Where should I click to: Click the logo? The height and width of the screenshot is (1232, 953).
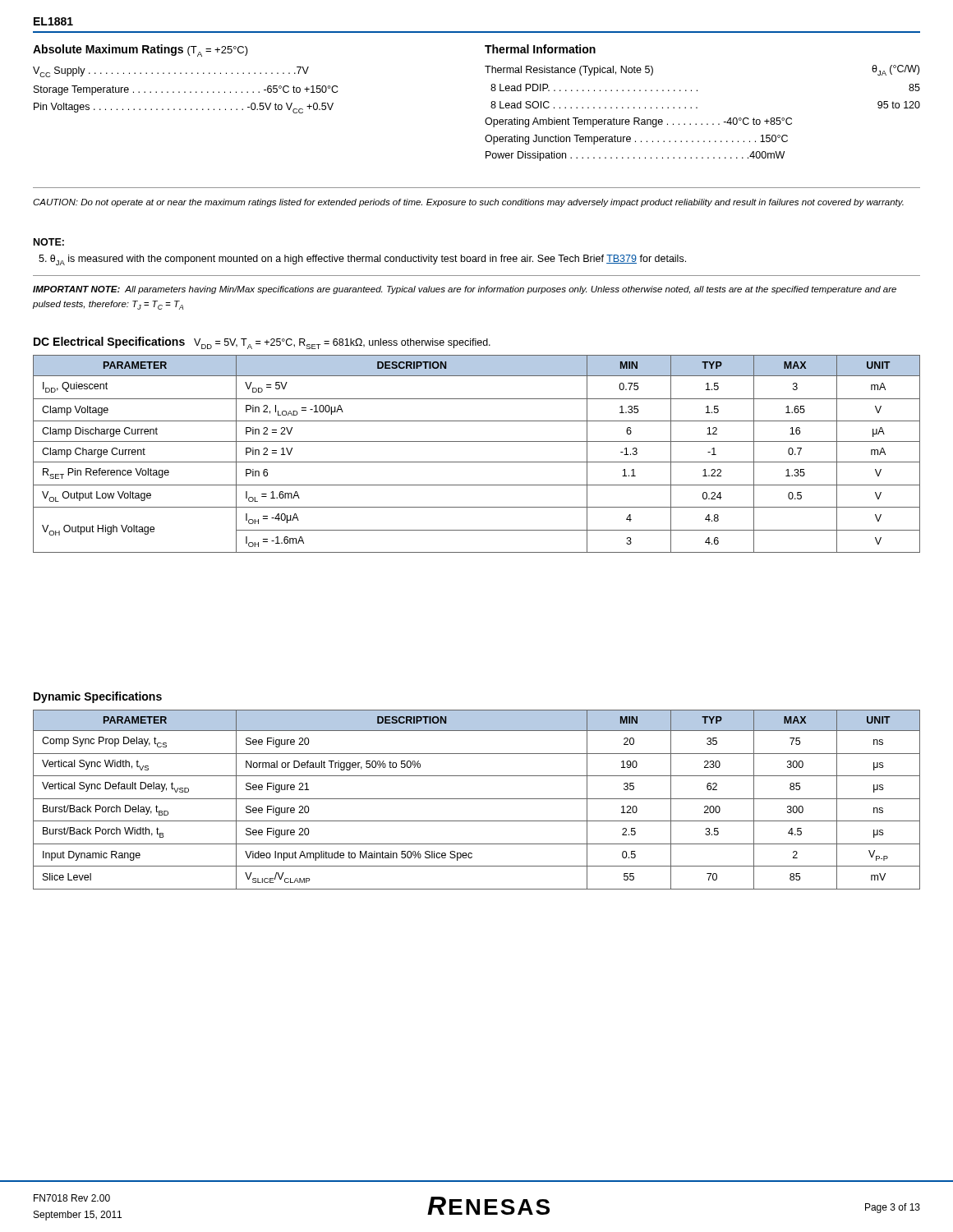click(x=493, y=1207)
